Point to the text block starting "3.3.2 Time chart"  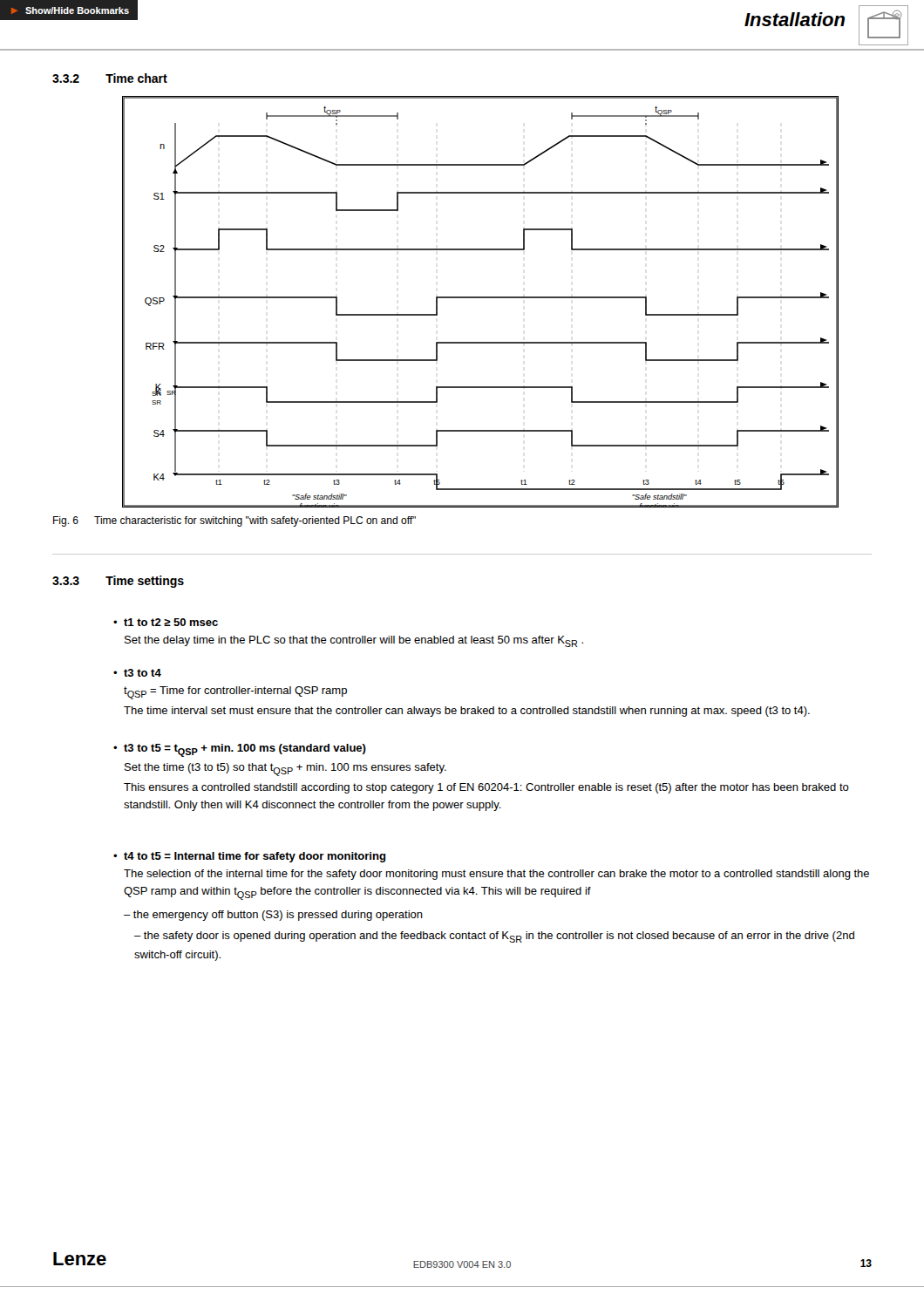pyautogui.click(x=110, y=78)
